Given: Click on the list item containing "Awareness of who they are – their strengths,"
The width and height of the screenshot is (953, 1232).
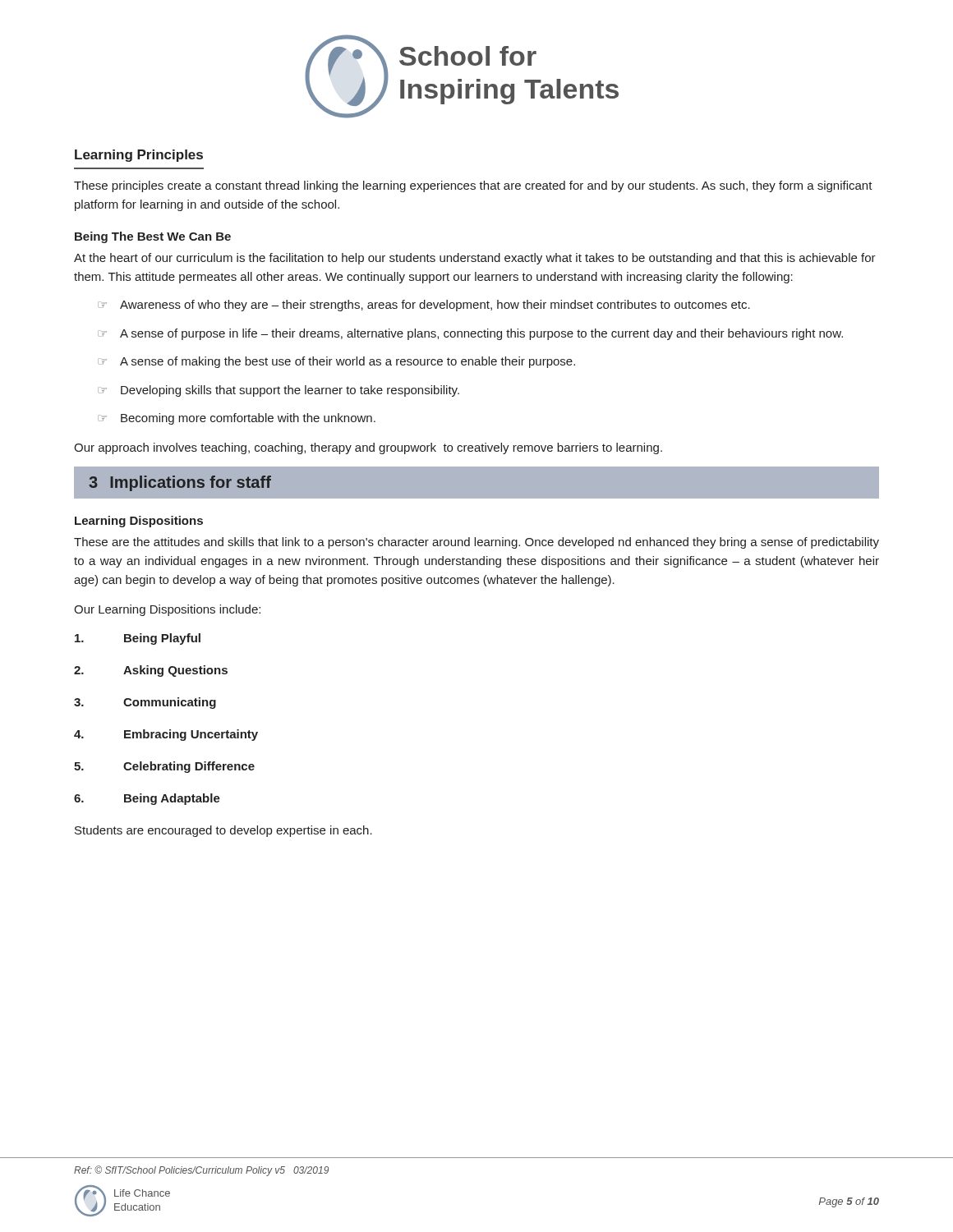Looking at the screenshot, I should (x=476, y=305).
